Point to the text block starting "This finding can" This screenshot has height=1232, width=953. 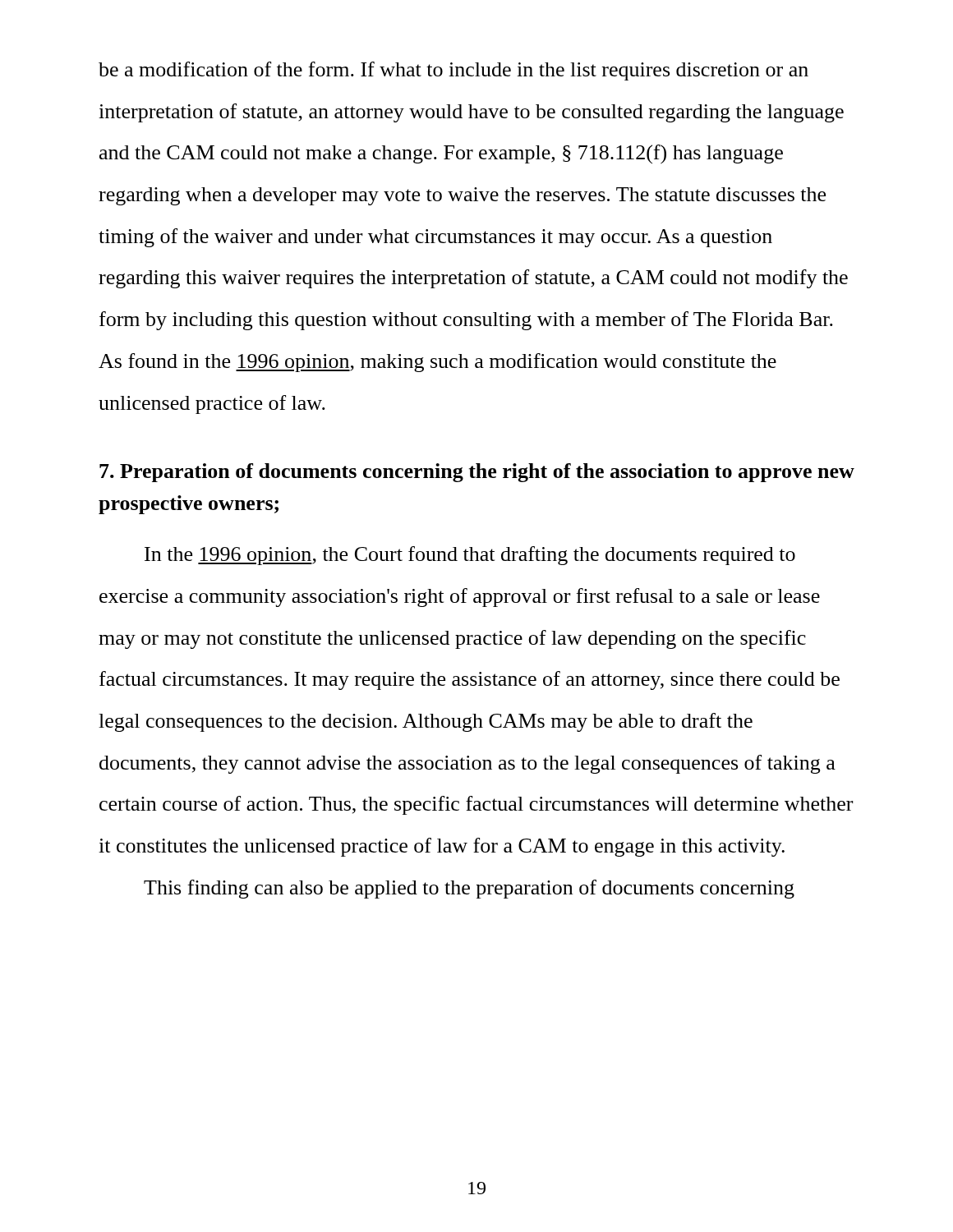[x=469, y=887]
